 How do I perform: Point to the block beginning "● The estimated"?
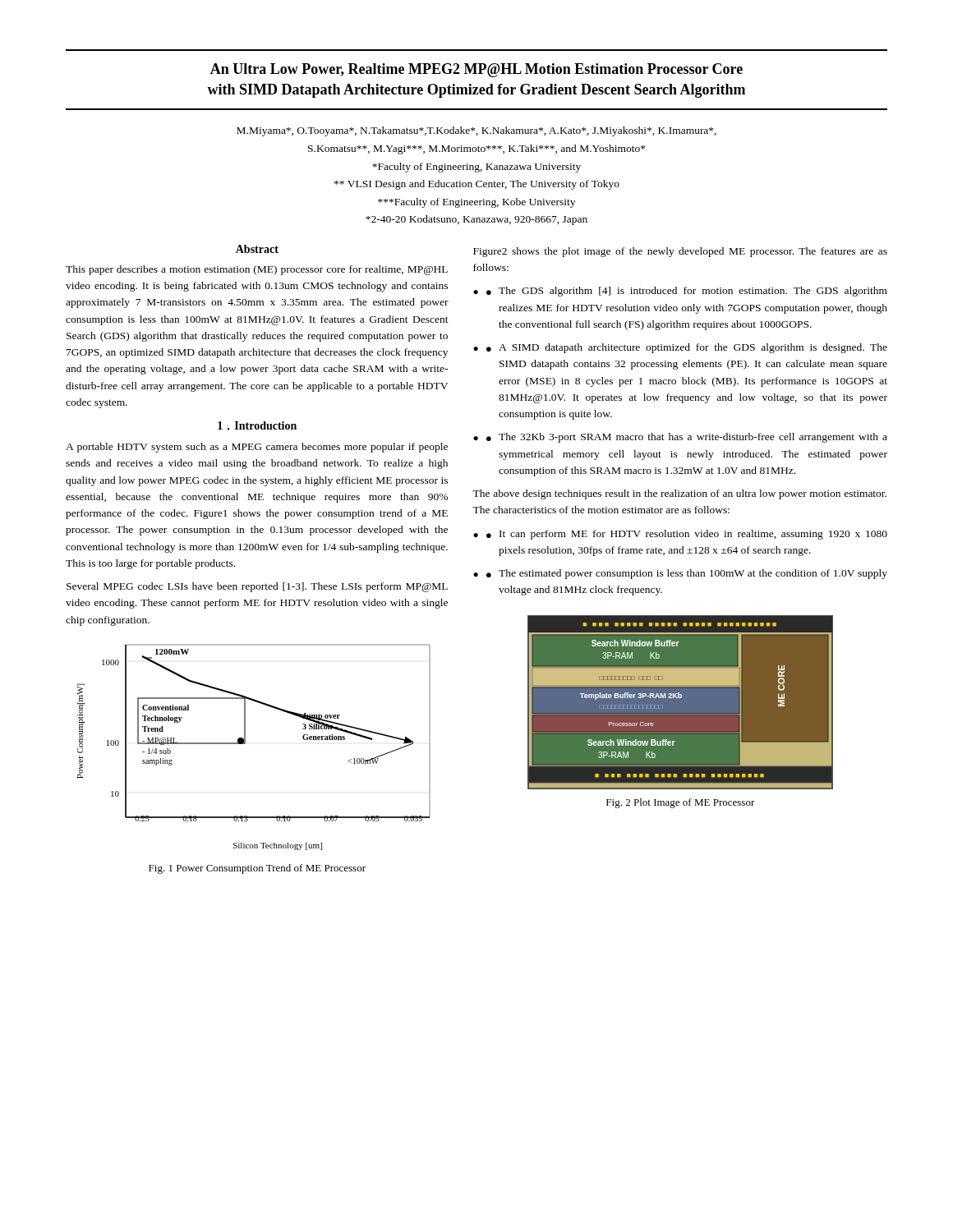point(686,582)
